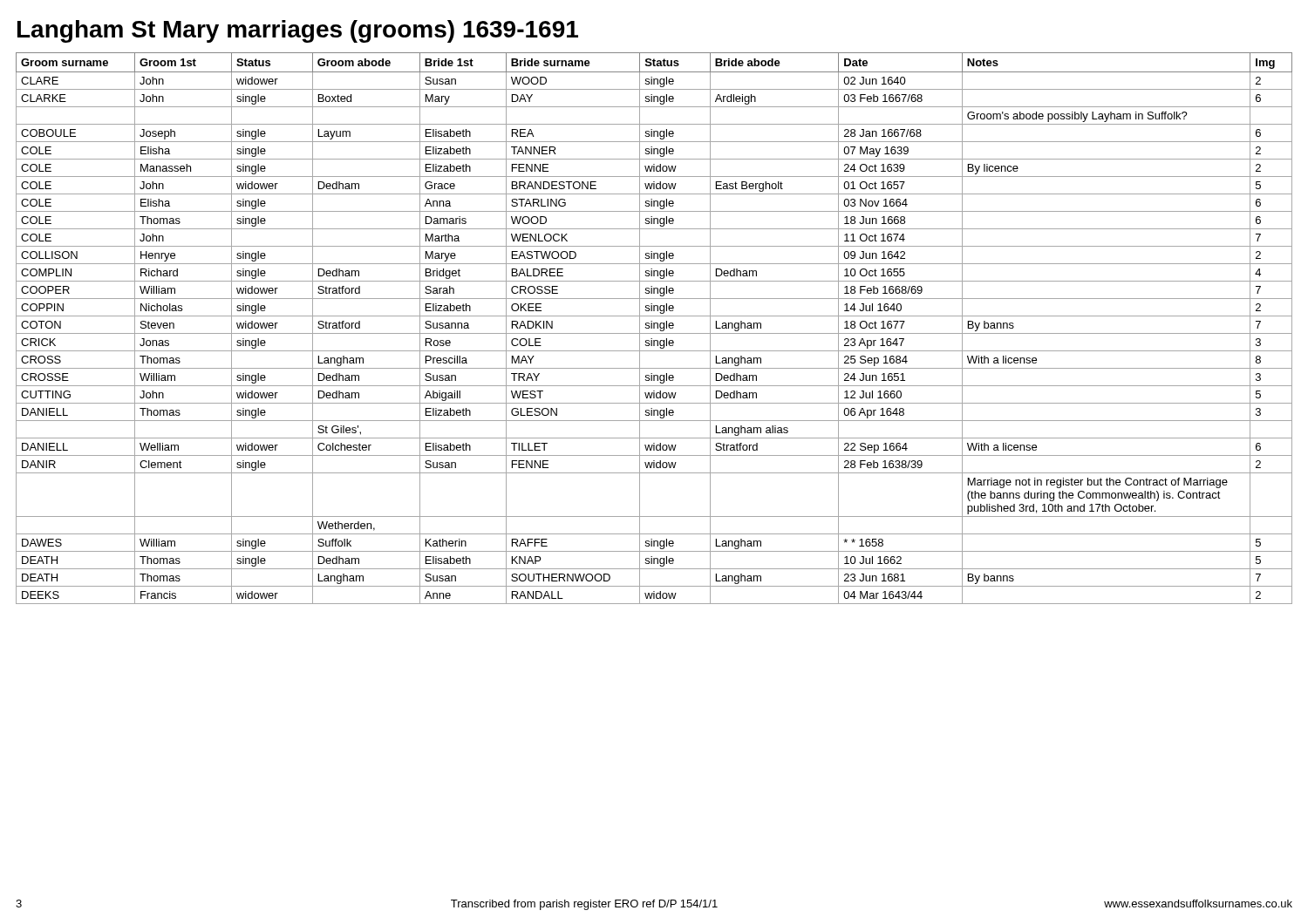1308x924 pixels.
Task: Locate the table with the text "Bride abode"
Action: pyautogui.click(x=654, y=328)
